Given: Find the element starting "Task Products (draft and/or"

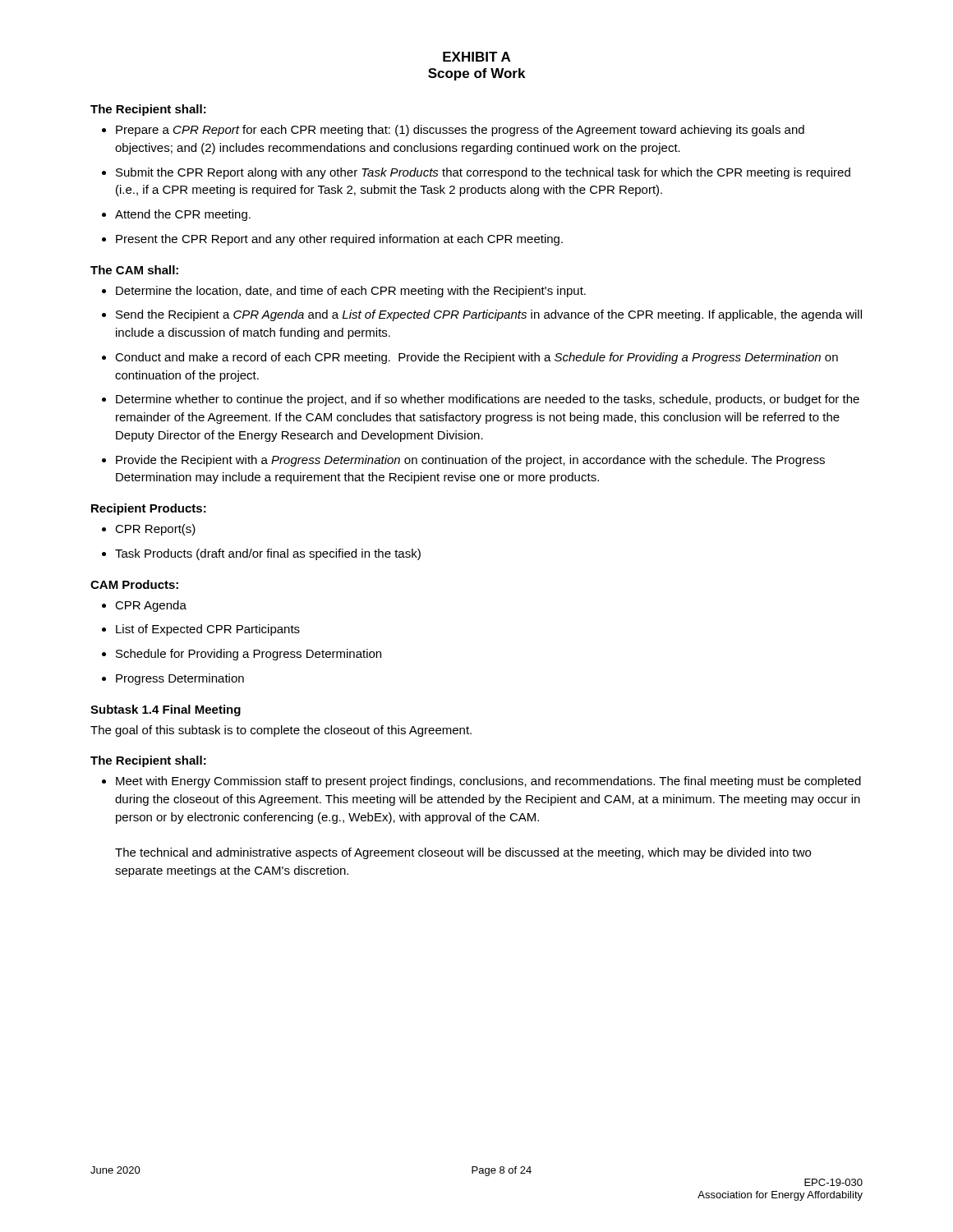Looking at the screenshot, I should click(268, 554).
